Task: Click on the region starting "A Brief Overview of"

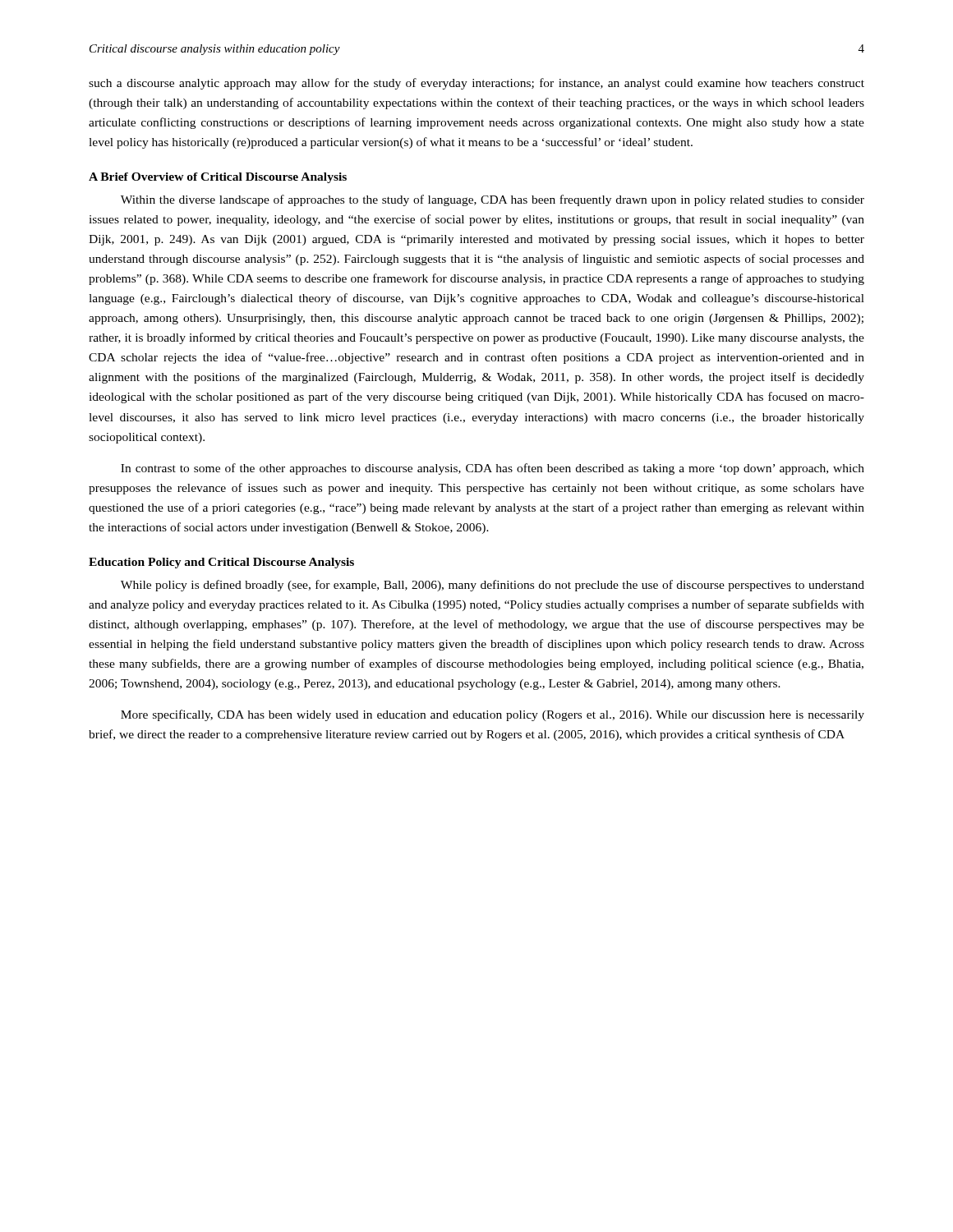Action: pos(218,176)
